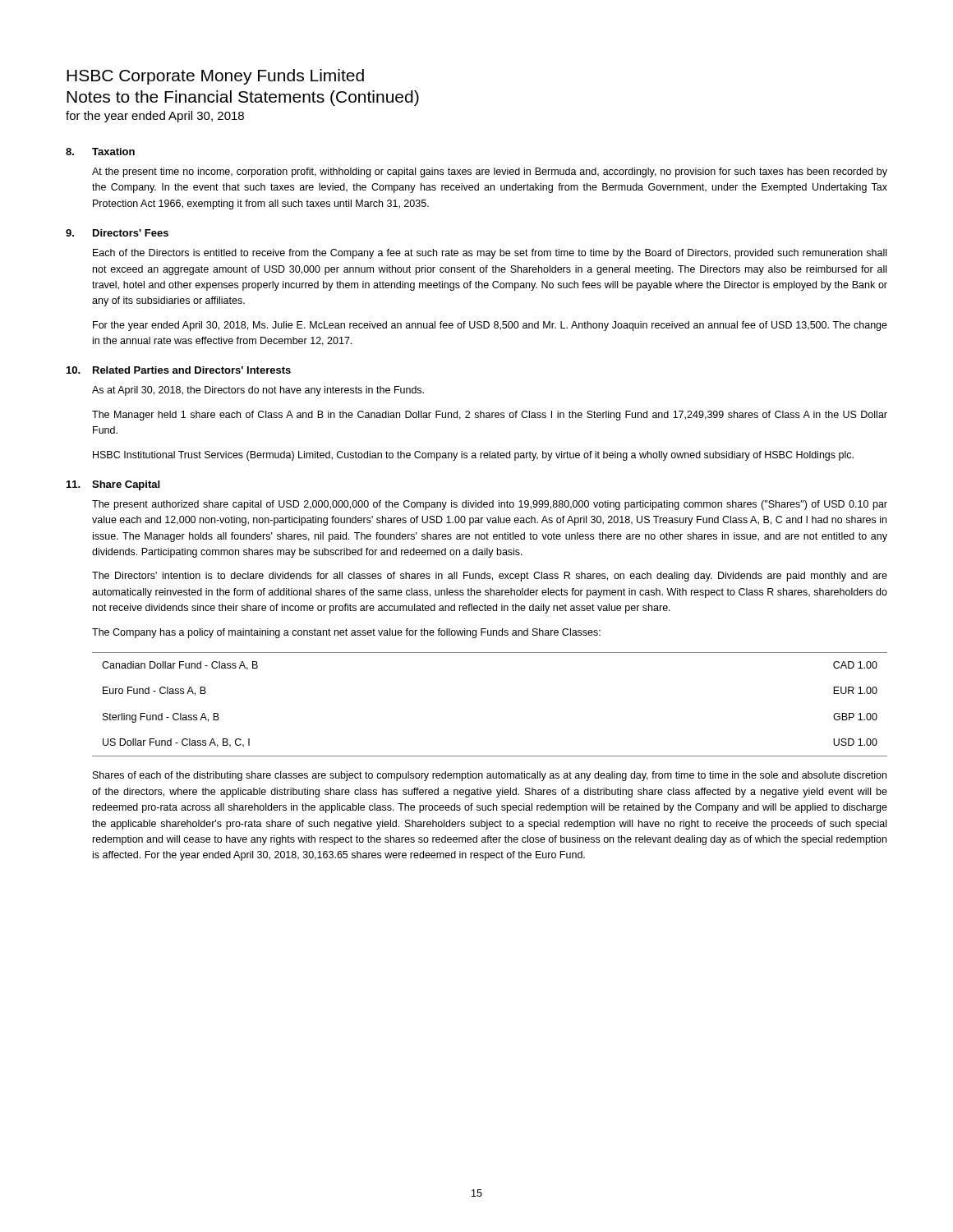
Task: Find the table that mentions "US Dollar Fund -"
Action: tap(490, 704)
